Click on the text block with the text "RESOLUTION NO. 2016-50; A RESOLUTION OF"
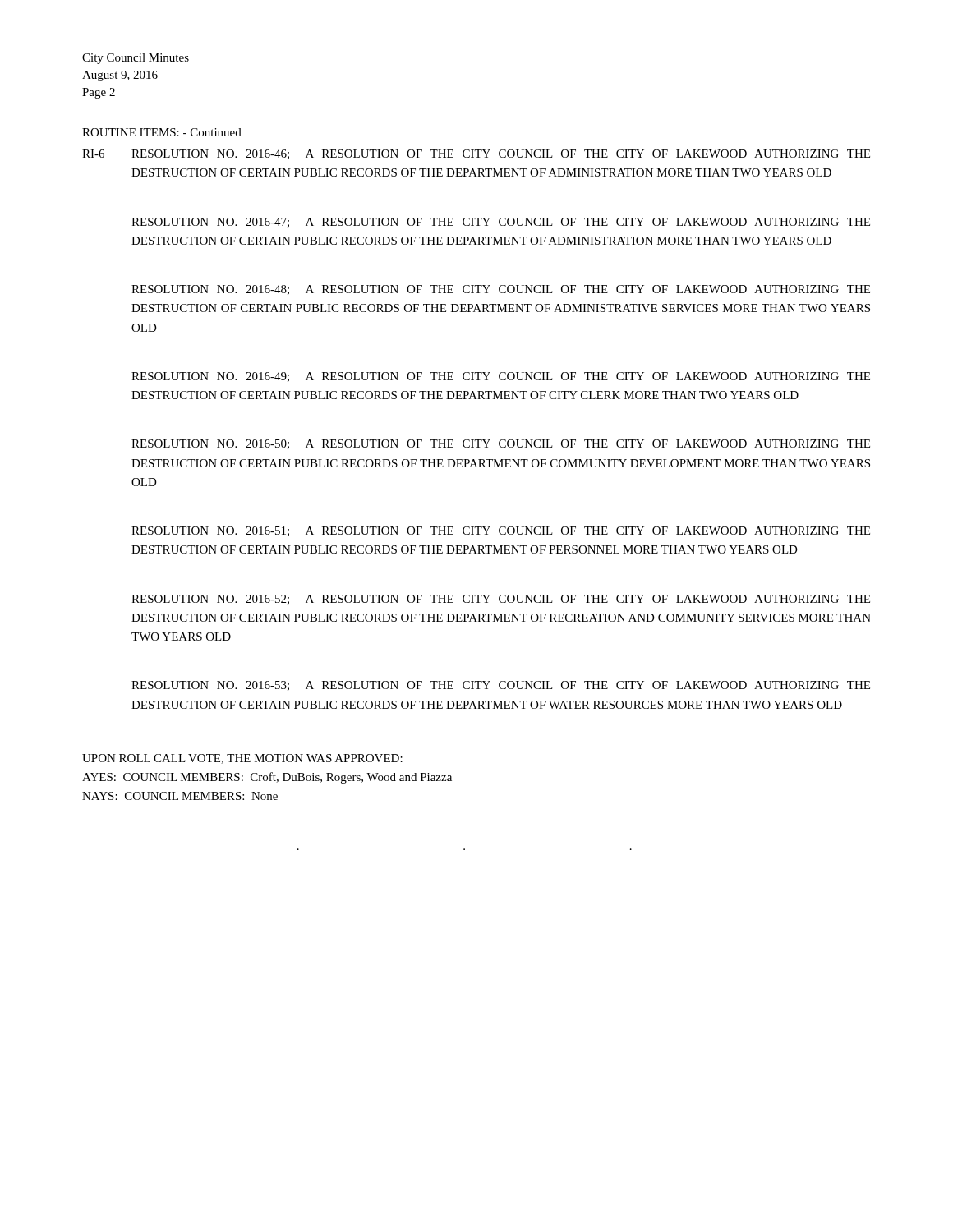This screenshot has width=953, height=1232. (501, 463)
